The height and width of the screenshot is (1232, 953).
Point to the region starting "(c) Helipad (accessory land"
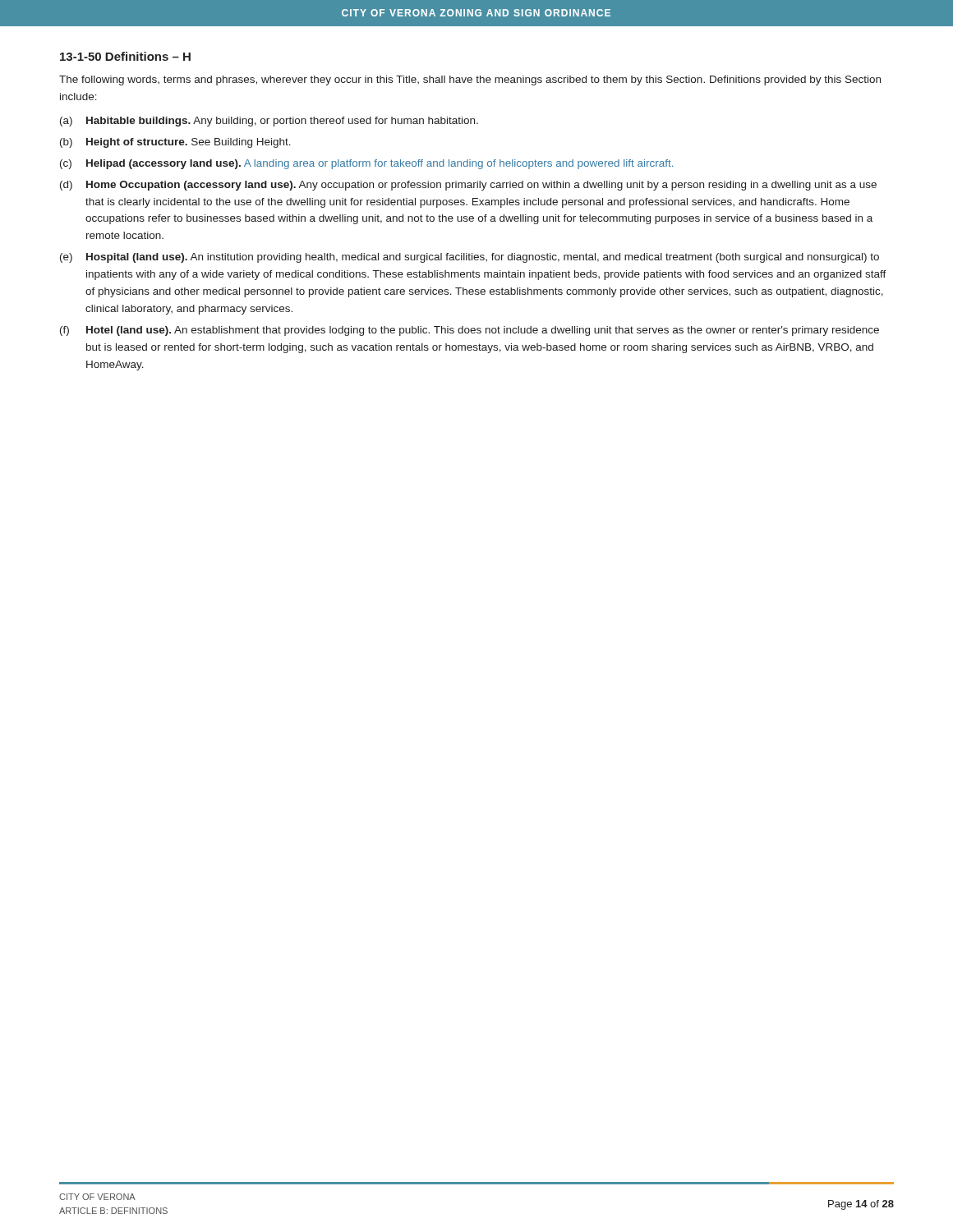point(367,164)
